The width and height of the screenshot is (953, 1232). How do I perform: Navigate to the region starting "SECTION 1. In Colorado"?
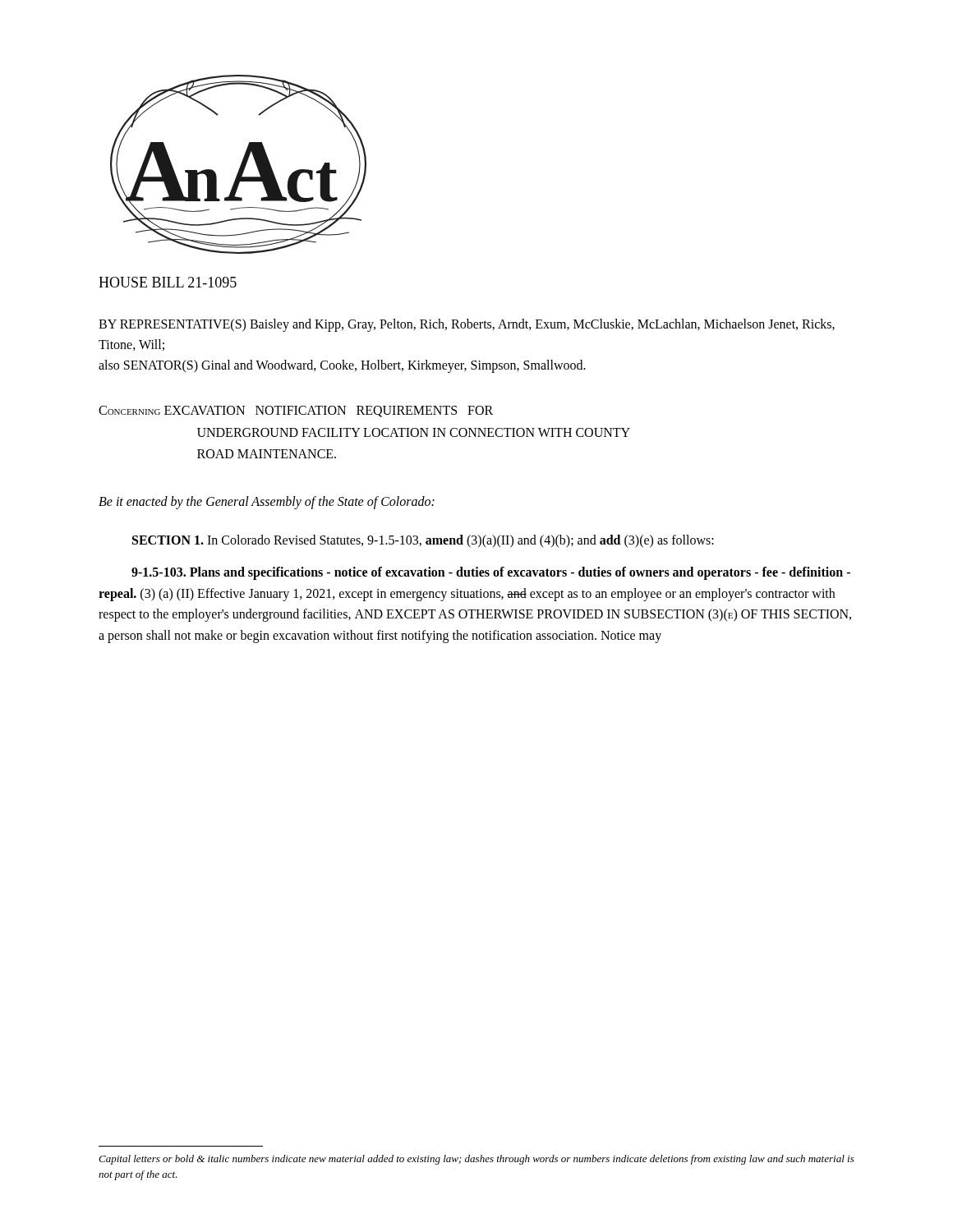coord(423,540)
